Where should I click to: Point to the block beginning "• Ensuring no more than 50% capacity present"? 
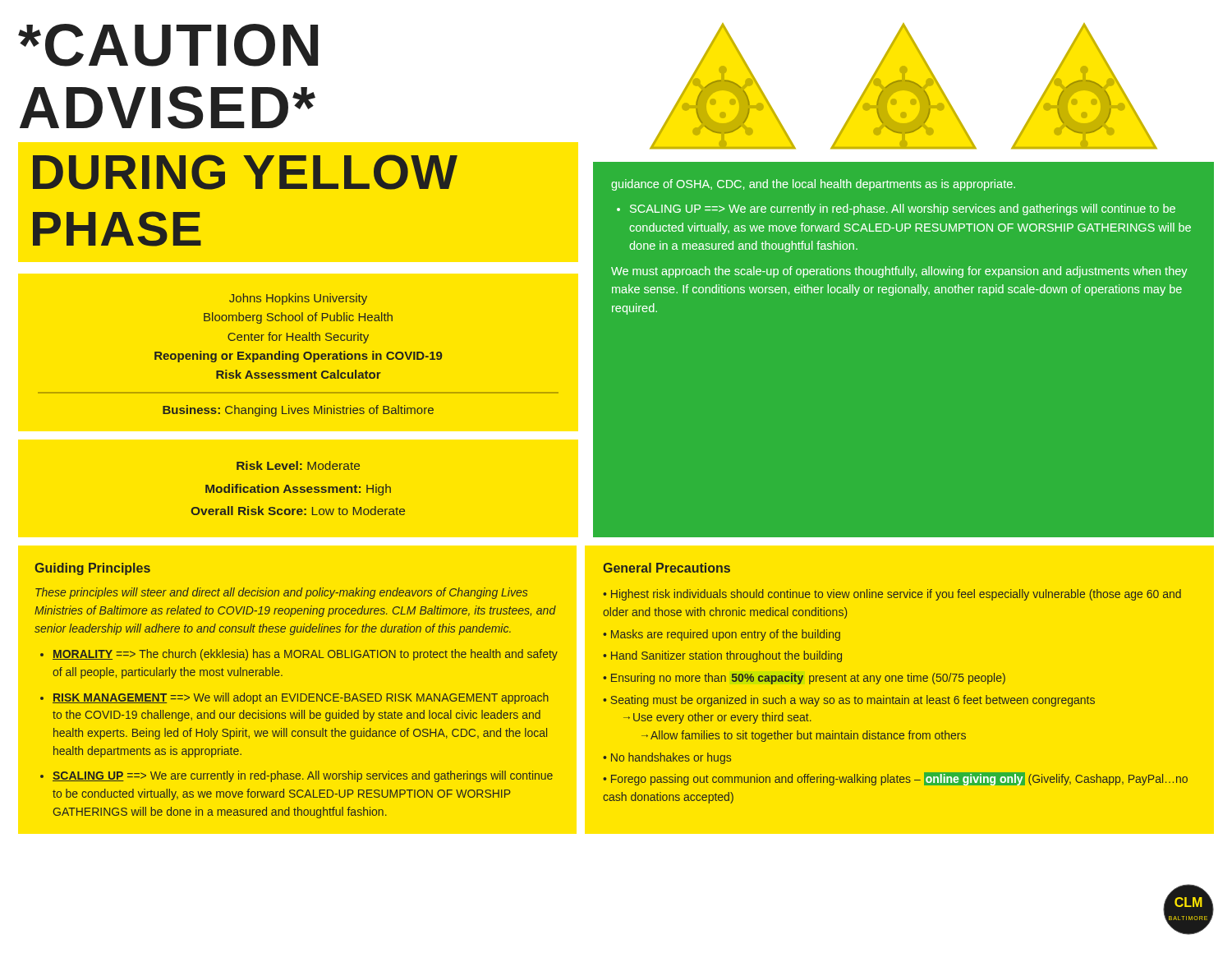point(804,678)
